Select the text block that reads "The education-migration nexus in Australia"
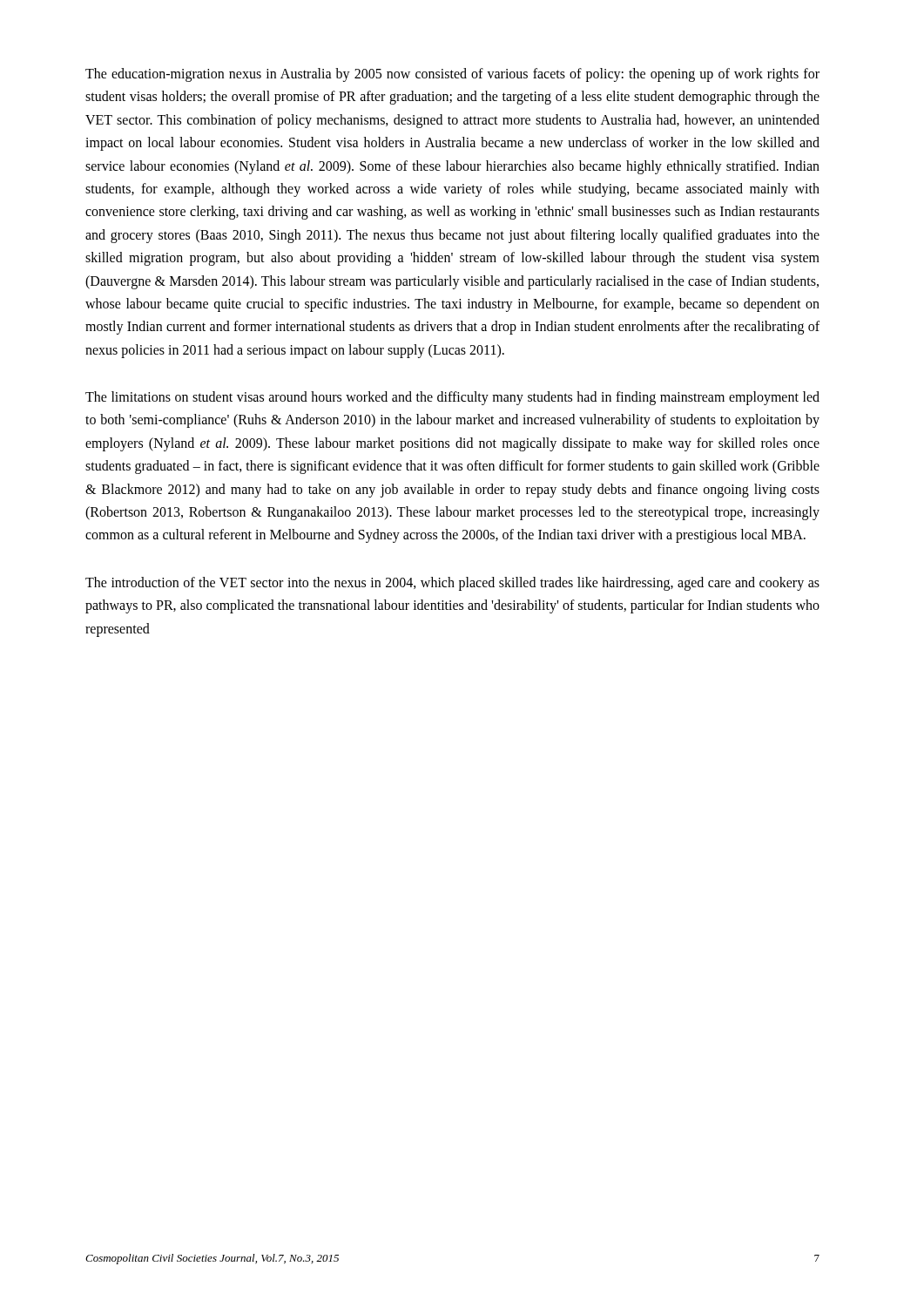924x1307 pixels. 452,212
